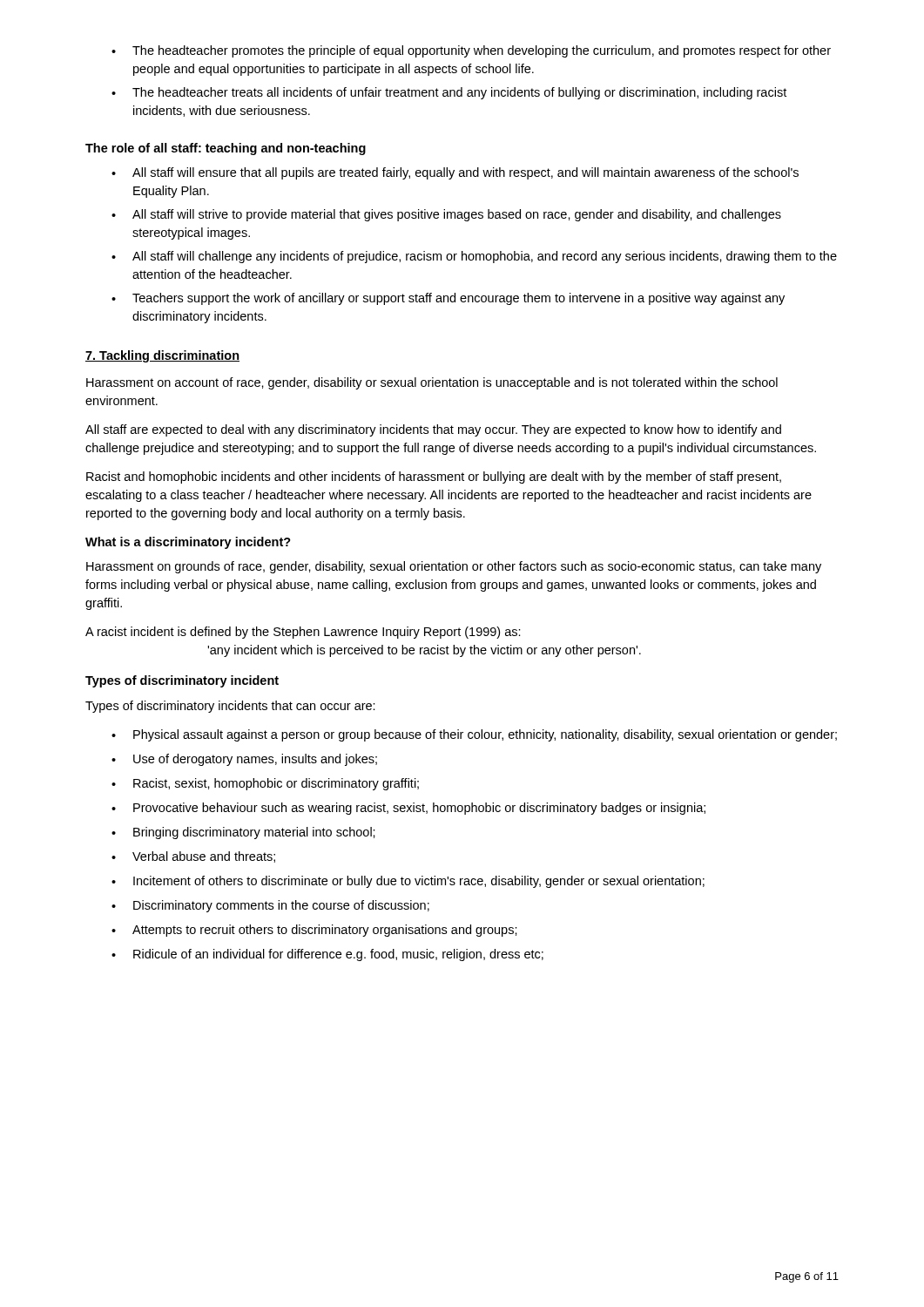Find the block starting "Types of discriminatory incidents that can occur"
924x1307 pixels.
(230, 707)
